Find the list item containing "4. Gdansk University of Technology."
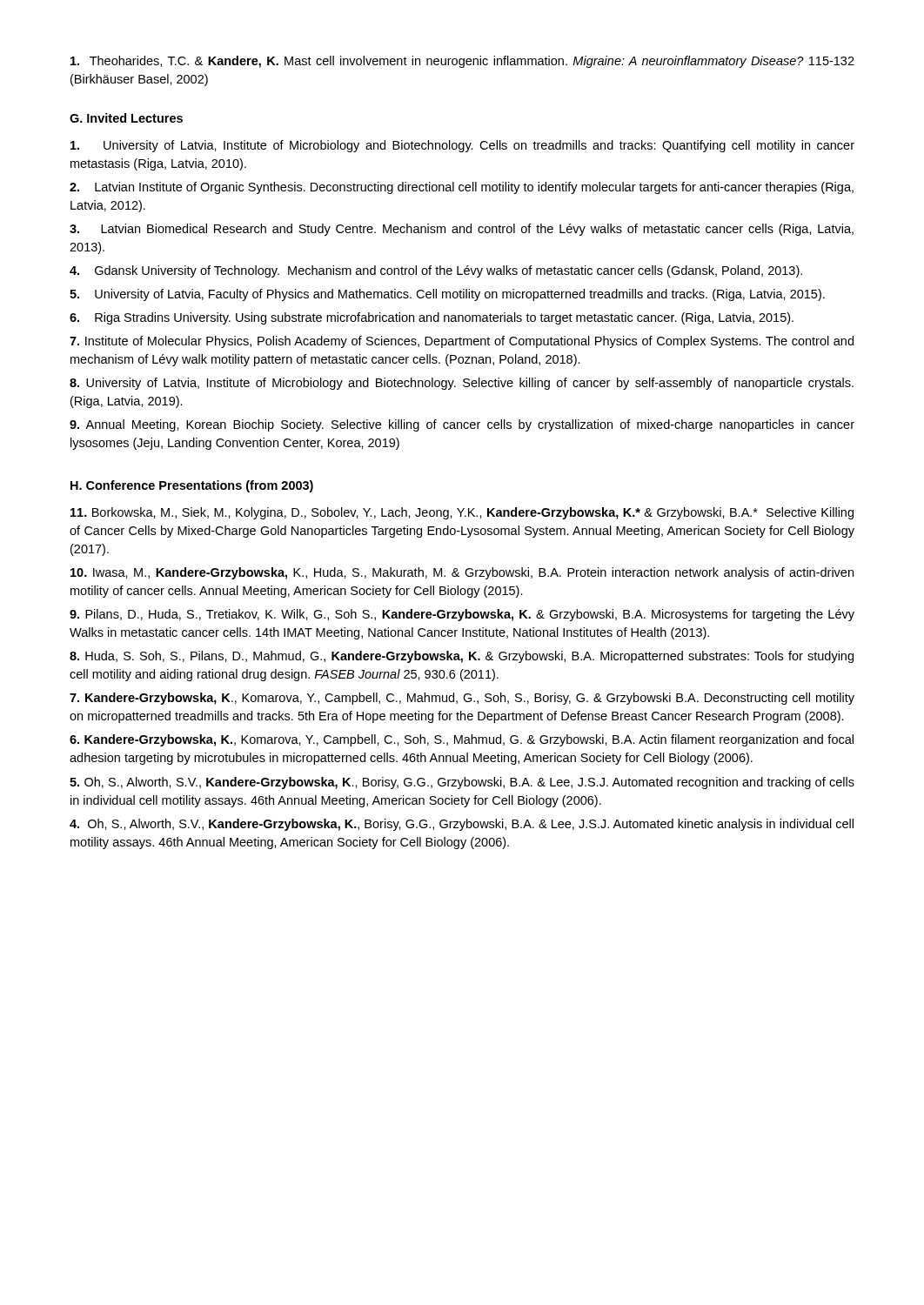924x1305 pixels. coord(436,271)
